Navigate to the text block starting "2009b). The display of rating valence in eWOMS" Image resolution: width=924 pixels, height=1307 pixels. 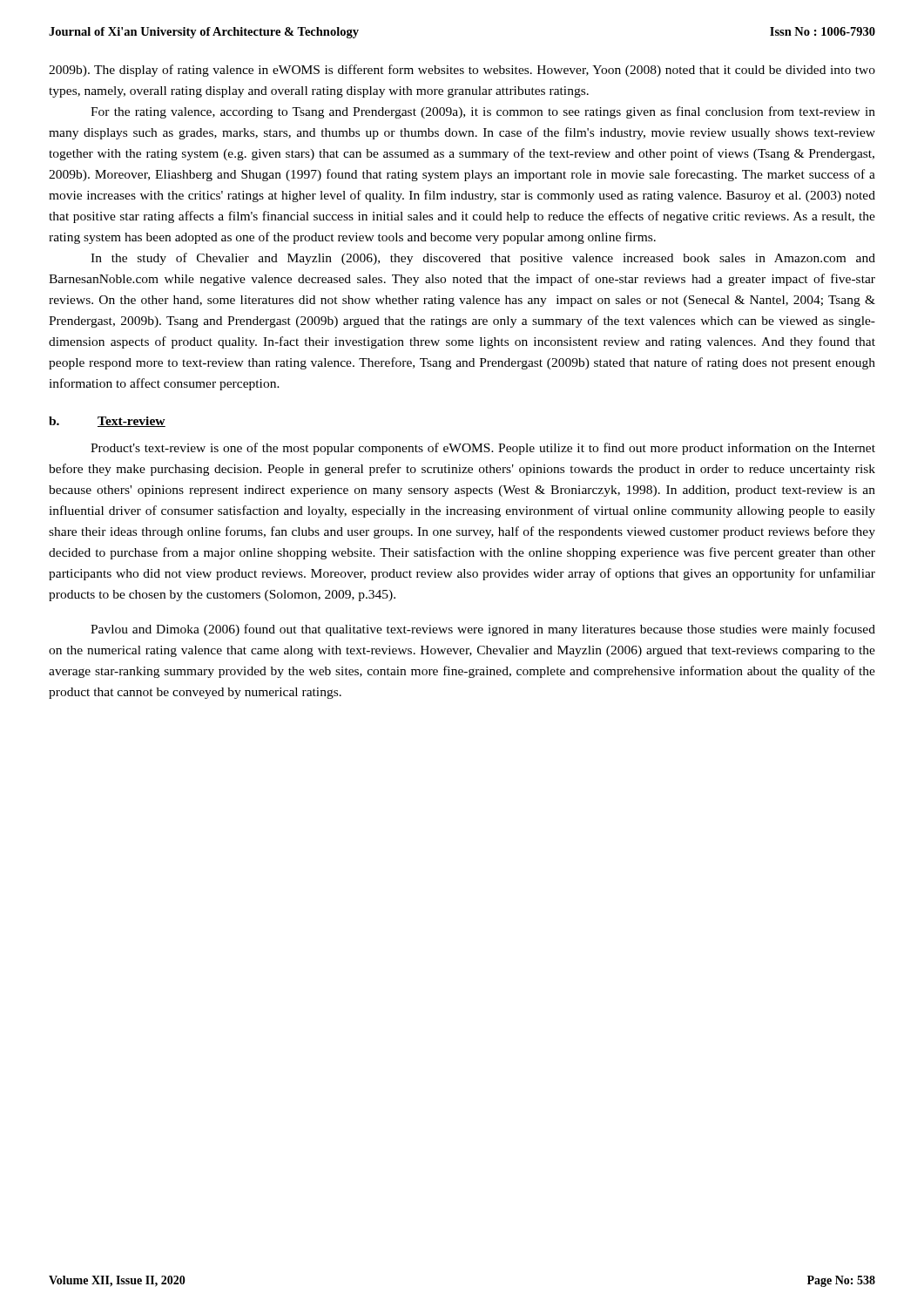(462, 80)
